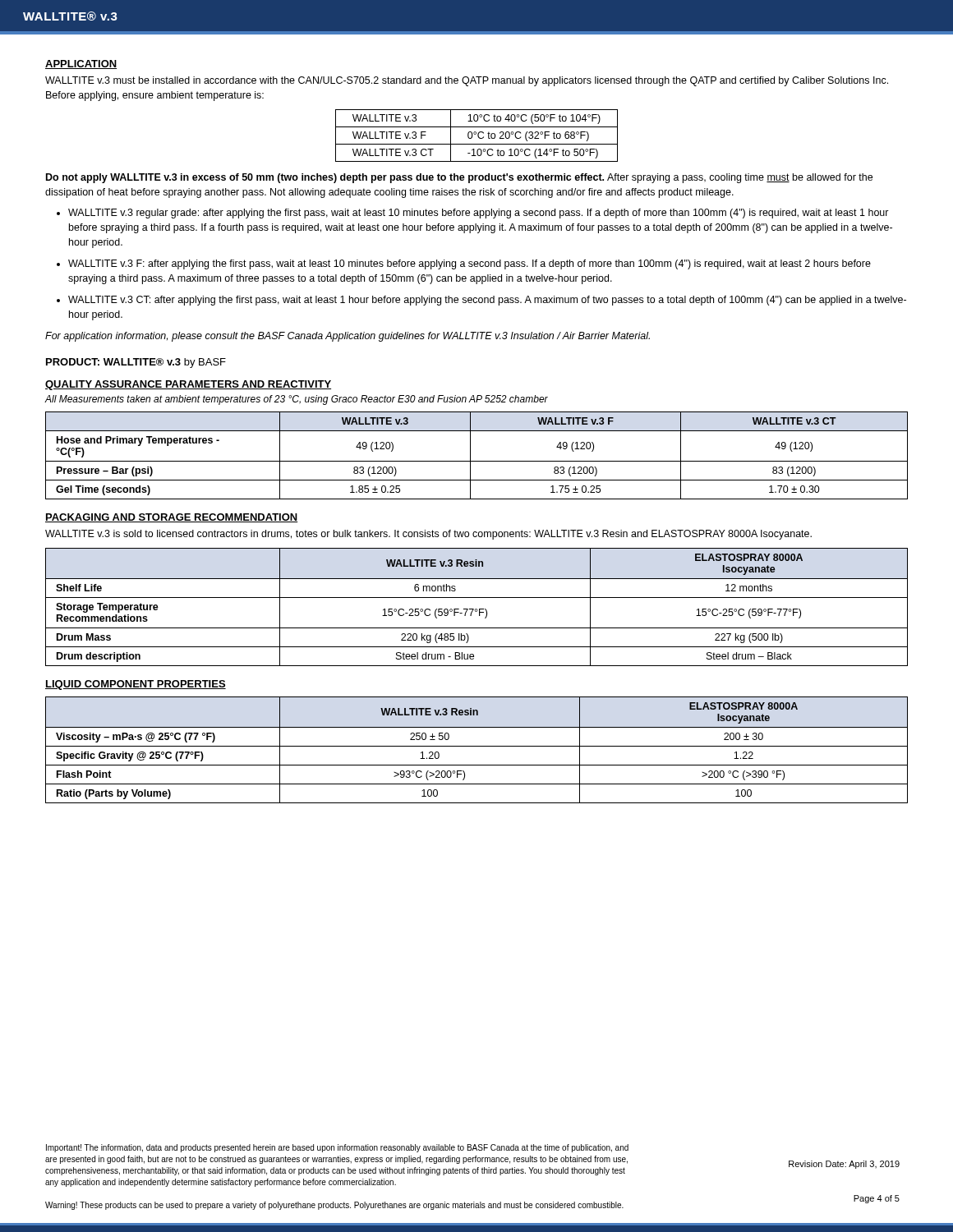Viewport: 953px width, 1232px height.
Task: Find the section header containing "QUALITY ASSURANCE PARAMETERS"
Action: [x=188, y=384]
